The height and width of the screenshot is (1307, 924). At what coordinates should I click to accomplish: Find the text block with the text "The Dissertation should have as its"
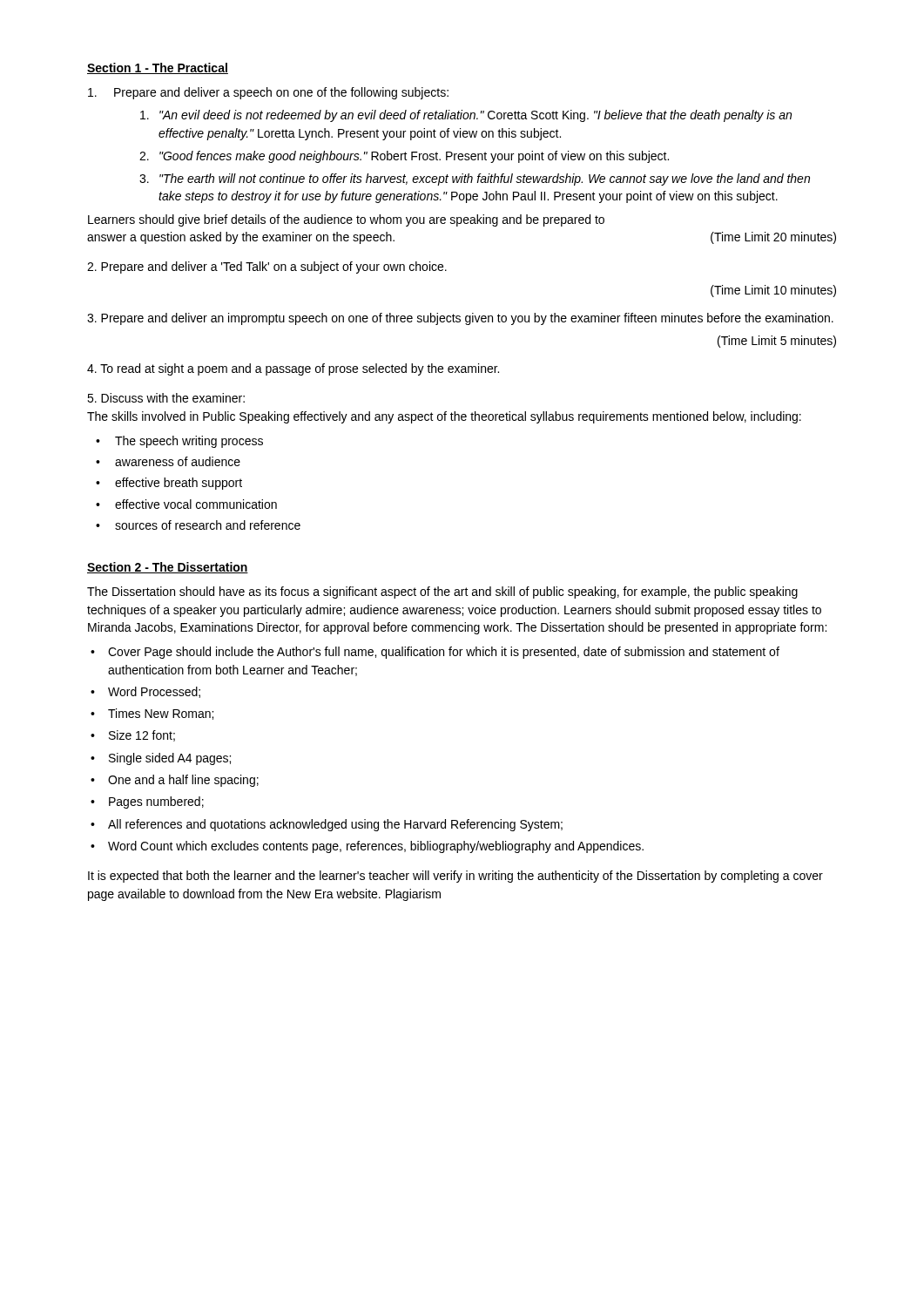click(457, 610)
